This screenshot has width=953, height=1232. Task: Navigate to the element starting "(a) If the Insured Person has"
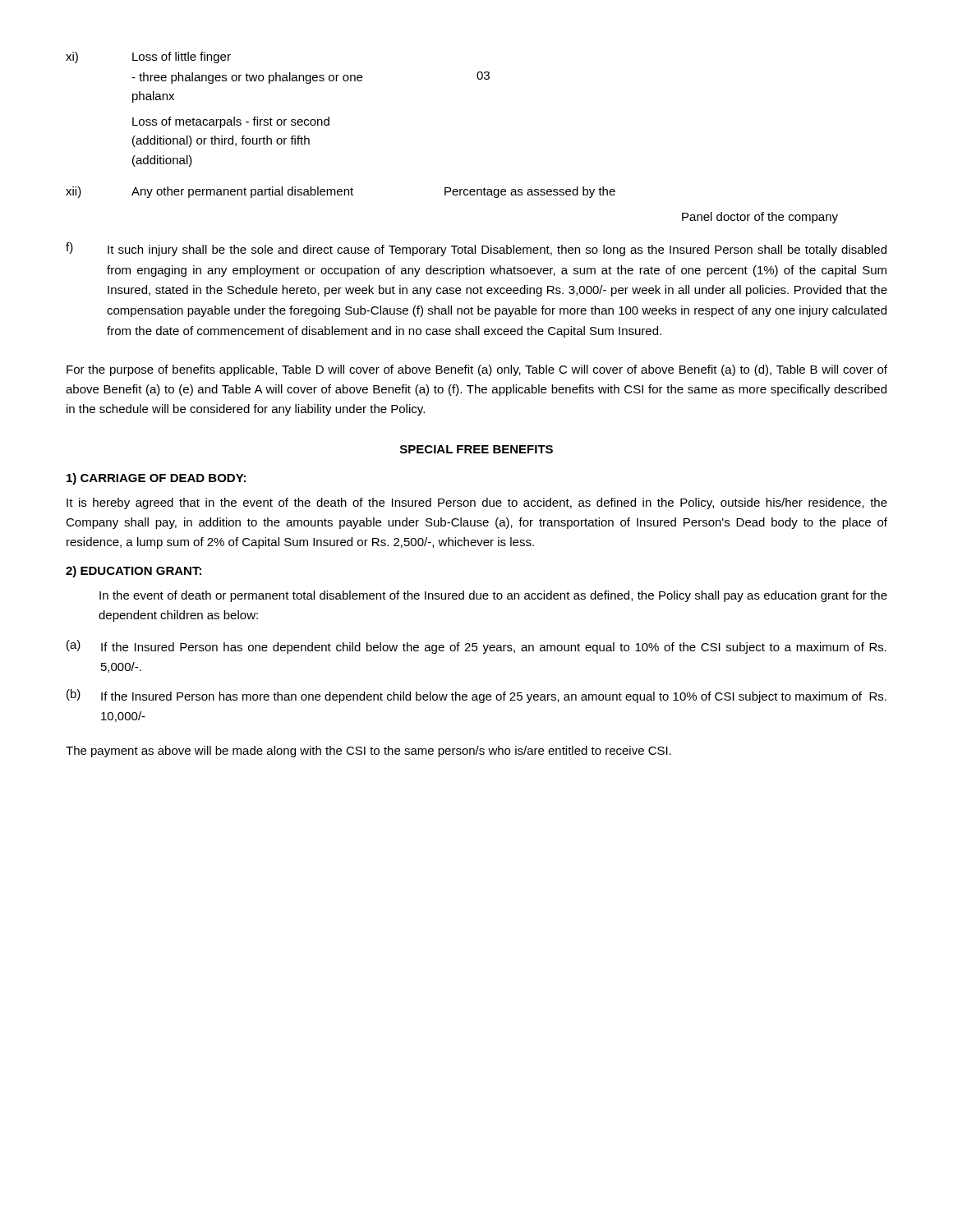point(476,657)
